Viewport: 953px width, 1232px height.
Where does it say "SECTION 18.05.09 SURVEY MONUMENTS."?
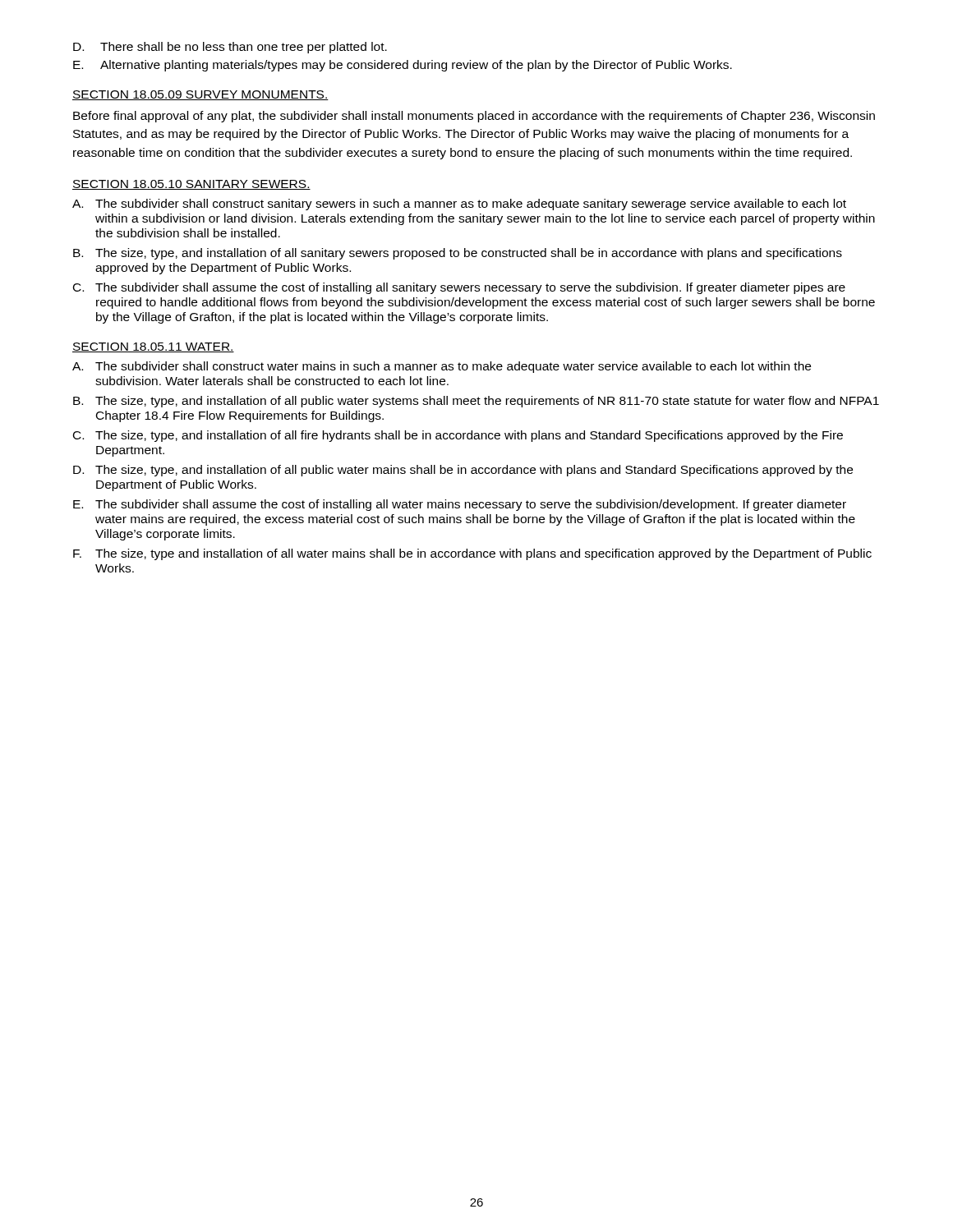[200, 94]
